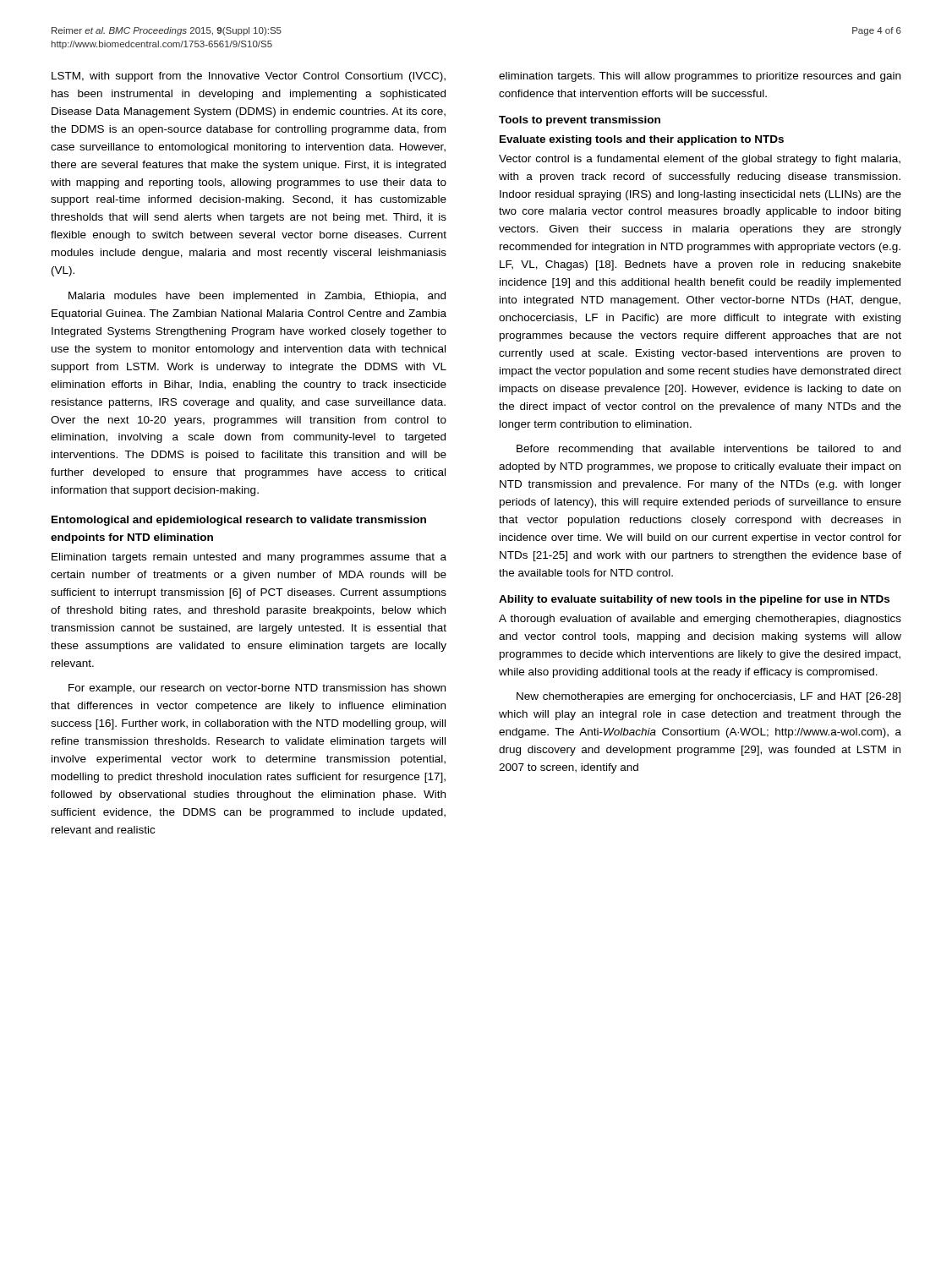The image size is (952, 1268).
Task: Click on the text starting "For example, our research"
Action: (x=249, y=760)
